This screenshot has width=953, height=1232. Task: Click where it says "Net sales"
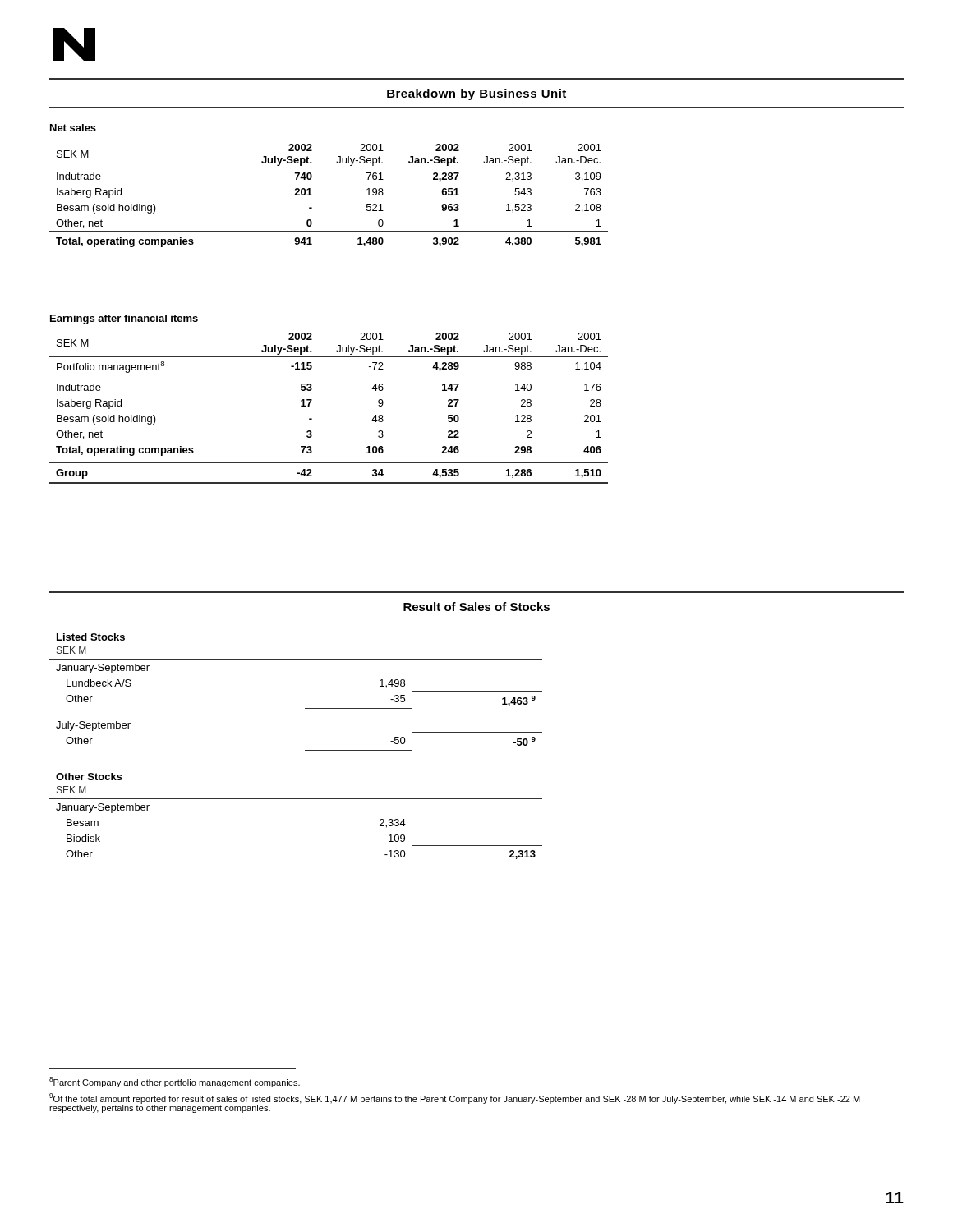73,128
